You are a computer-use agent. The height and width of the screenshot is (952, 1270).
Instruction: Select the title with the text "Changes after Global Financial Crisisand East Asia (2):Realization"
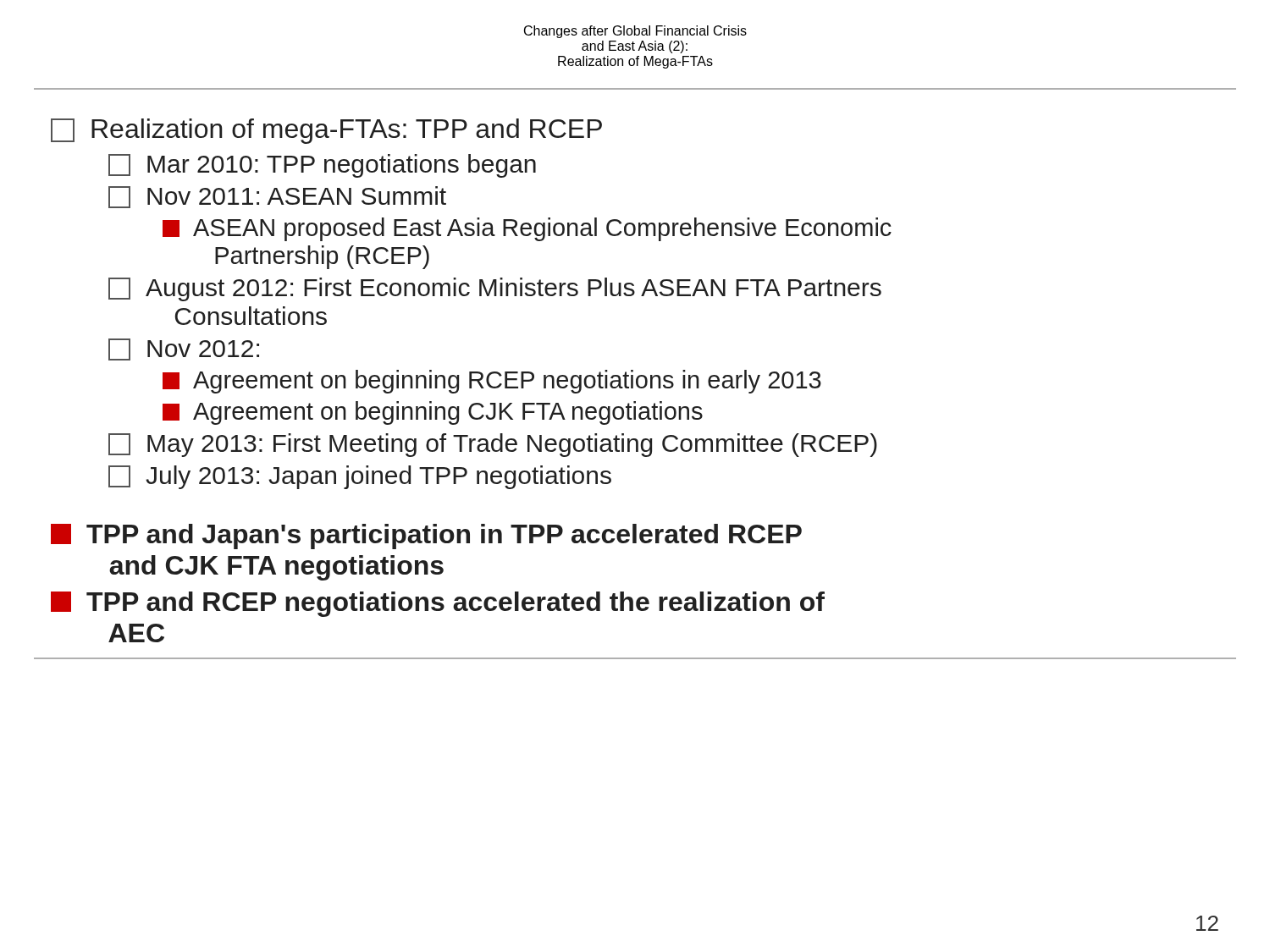pyautogui.click(x=635, y=46)
